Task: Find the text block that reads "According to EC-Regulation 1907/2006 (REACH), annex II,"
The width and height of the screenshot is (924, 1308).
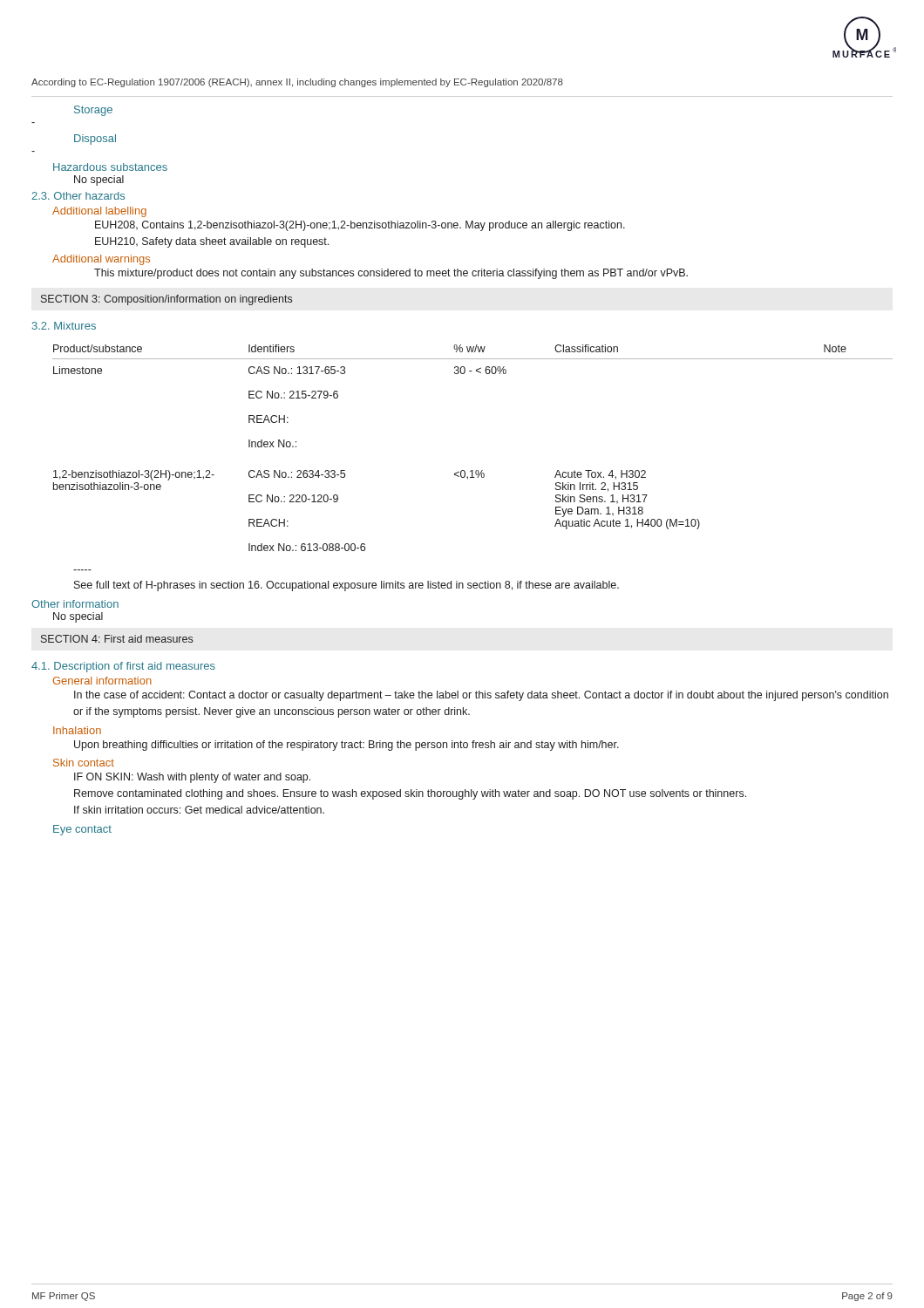Action: (297, 82)
